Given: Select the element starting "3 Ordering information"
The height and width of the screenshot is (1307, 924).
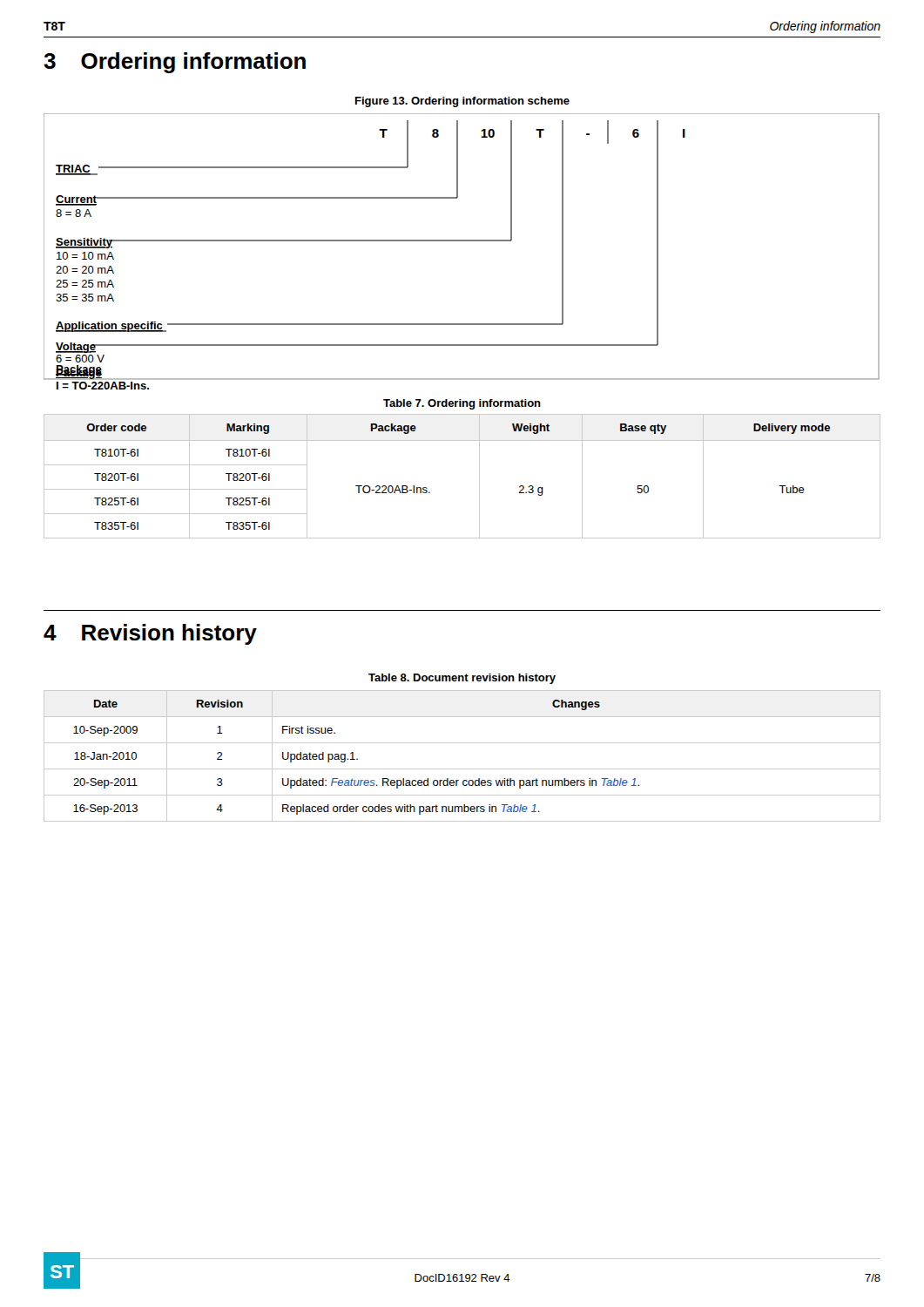Looking at the screenshot, I should pyautogui.click(x=175, y=61).
